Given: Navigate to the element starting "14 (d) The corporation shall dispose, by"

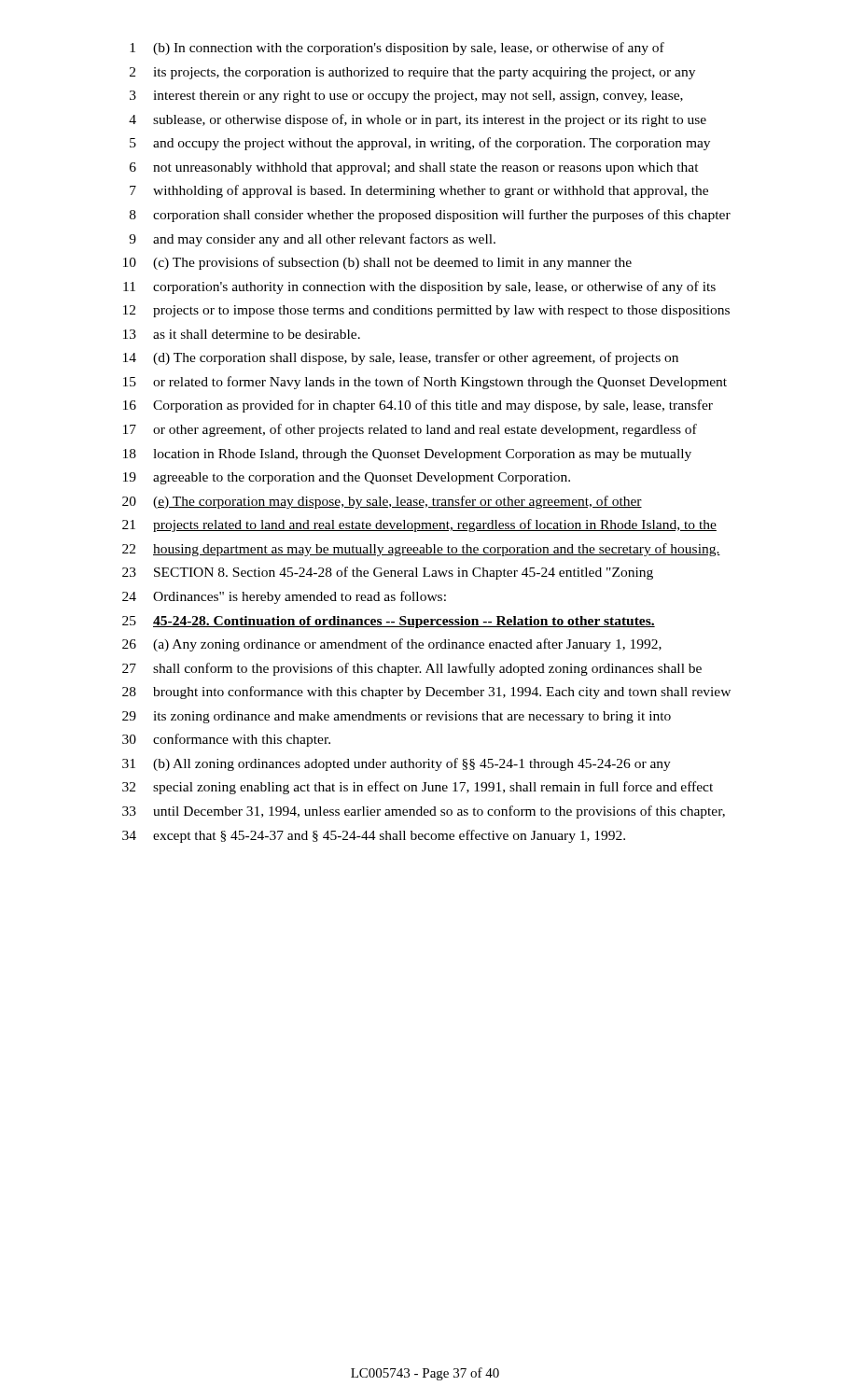Looking at the screenshot, I should tap(444, 358).
